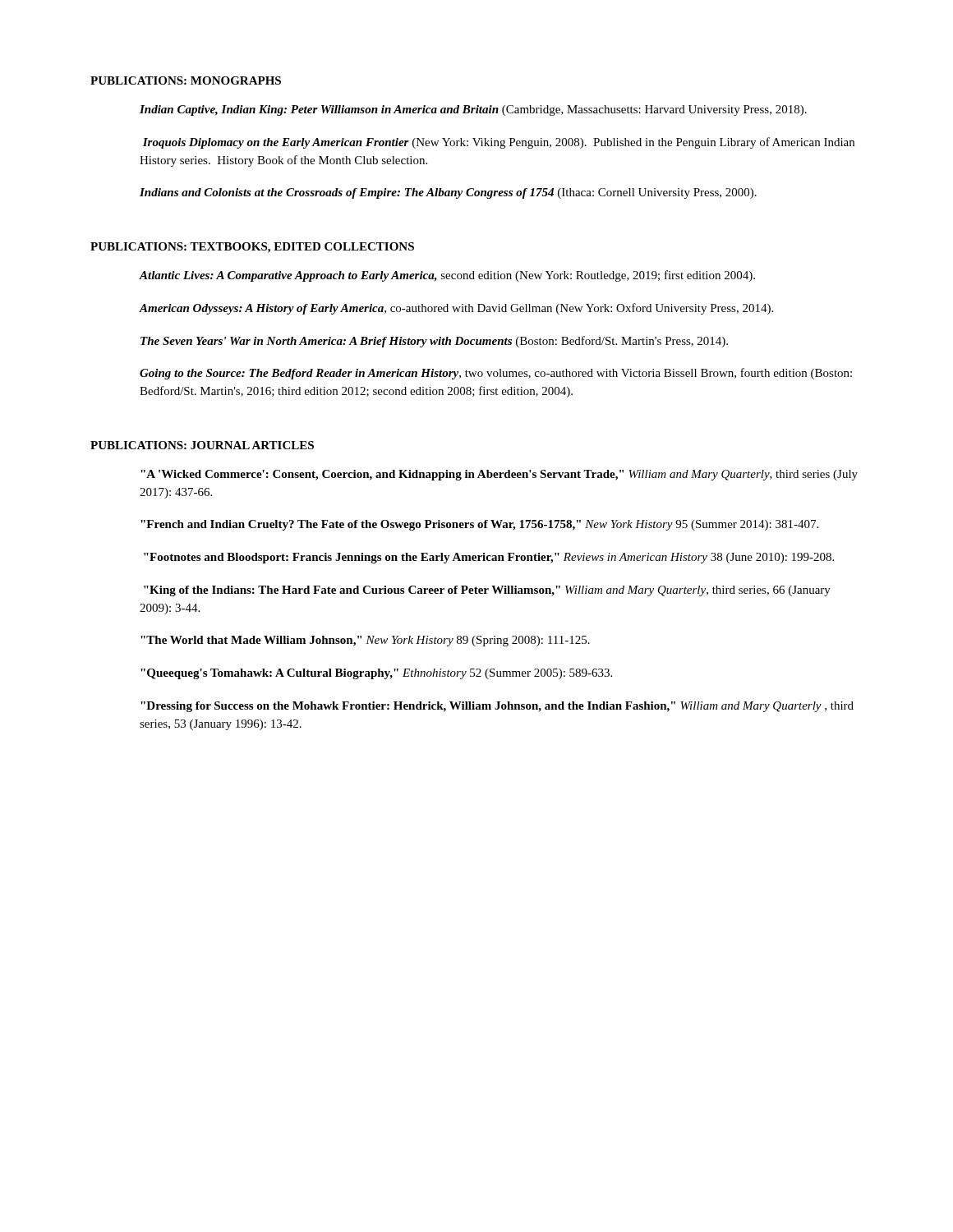Click on the text block starting "Going to the Source: The Bedford"

[x=496, y=382]
